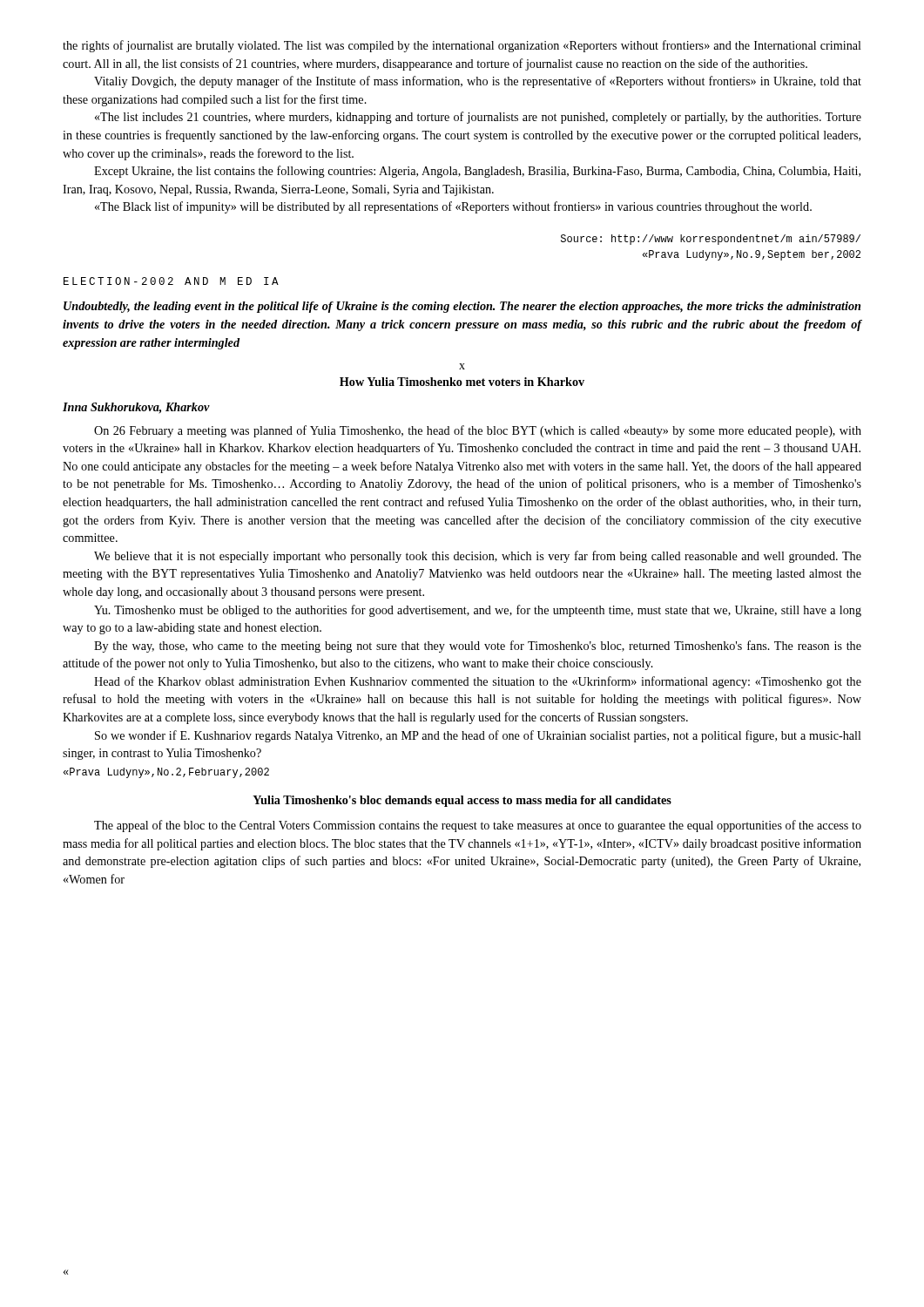Image resolution: width=924 pixels, height=1307 pixels.
Task: Find the block on this page that starts "By the way, those, who"
Action: coord(462,655)
